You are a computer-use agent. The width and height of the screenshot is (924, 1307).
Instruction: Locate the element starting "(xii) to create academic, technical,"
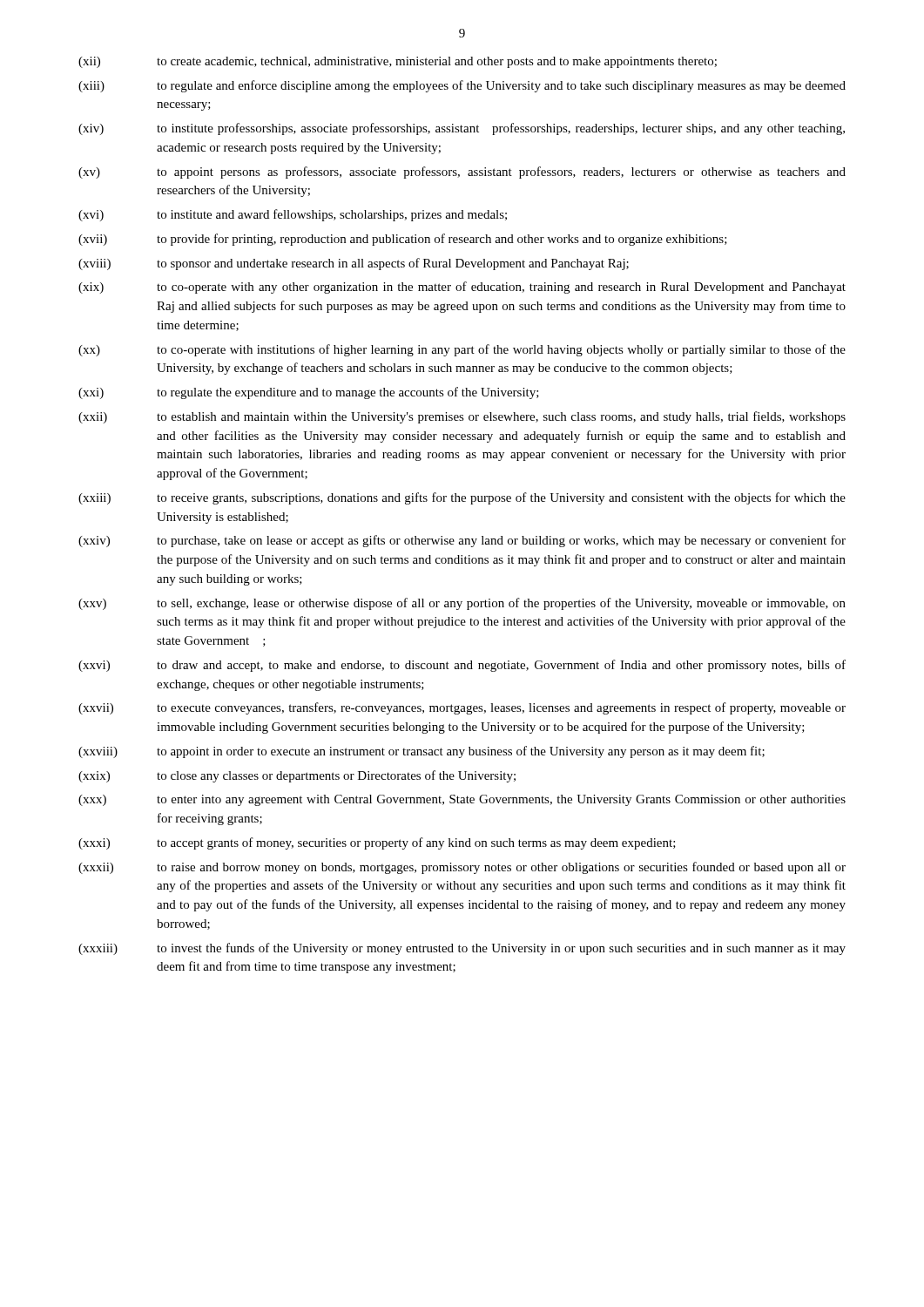[462, 61]
